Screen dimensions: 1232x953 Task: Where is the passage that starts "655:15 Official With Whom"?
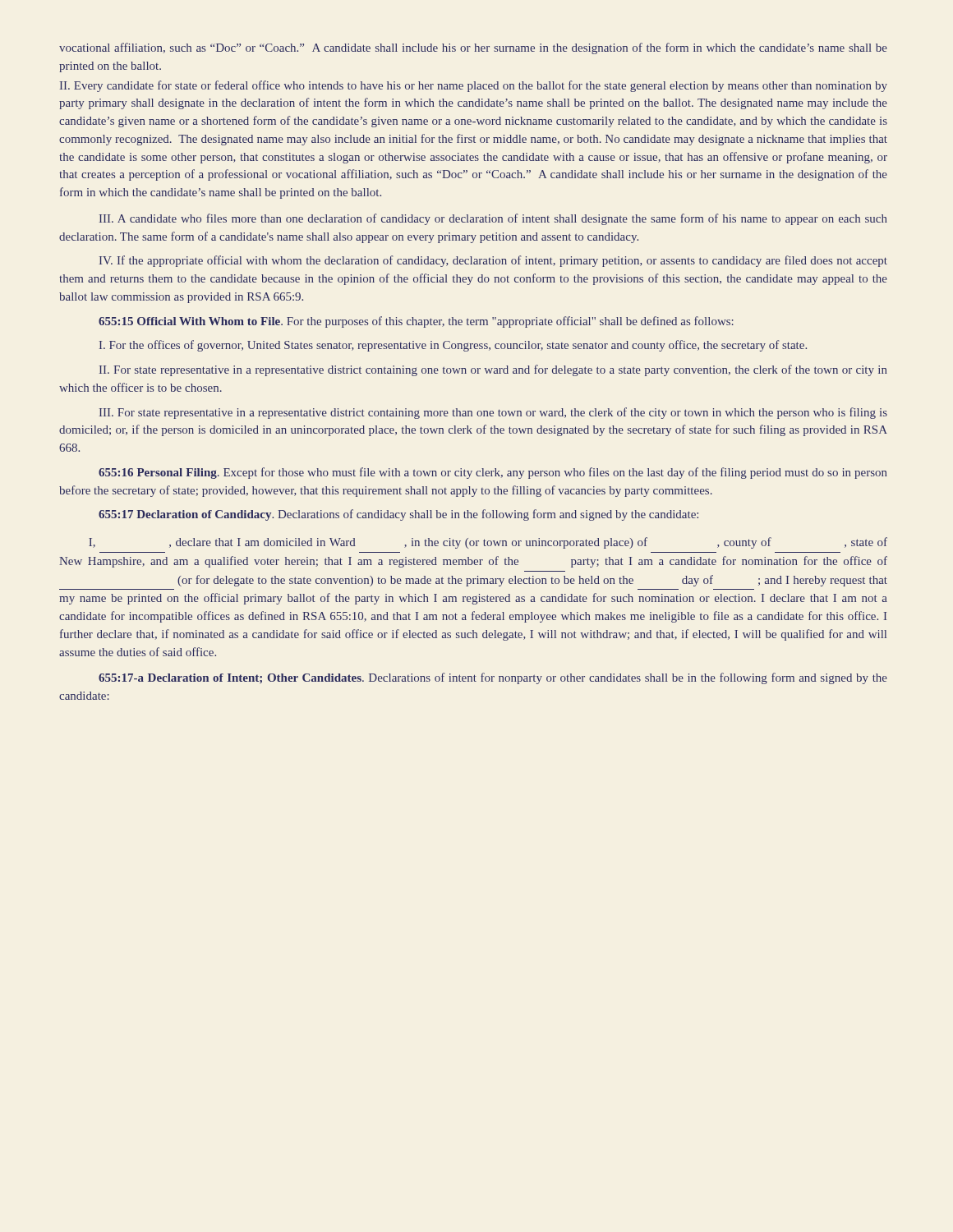pyautogui.click(x=473, y=321)
